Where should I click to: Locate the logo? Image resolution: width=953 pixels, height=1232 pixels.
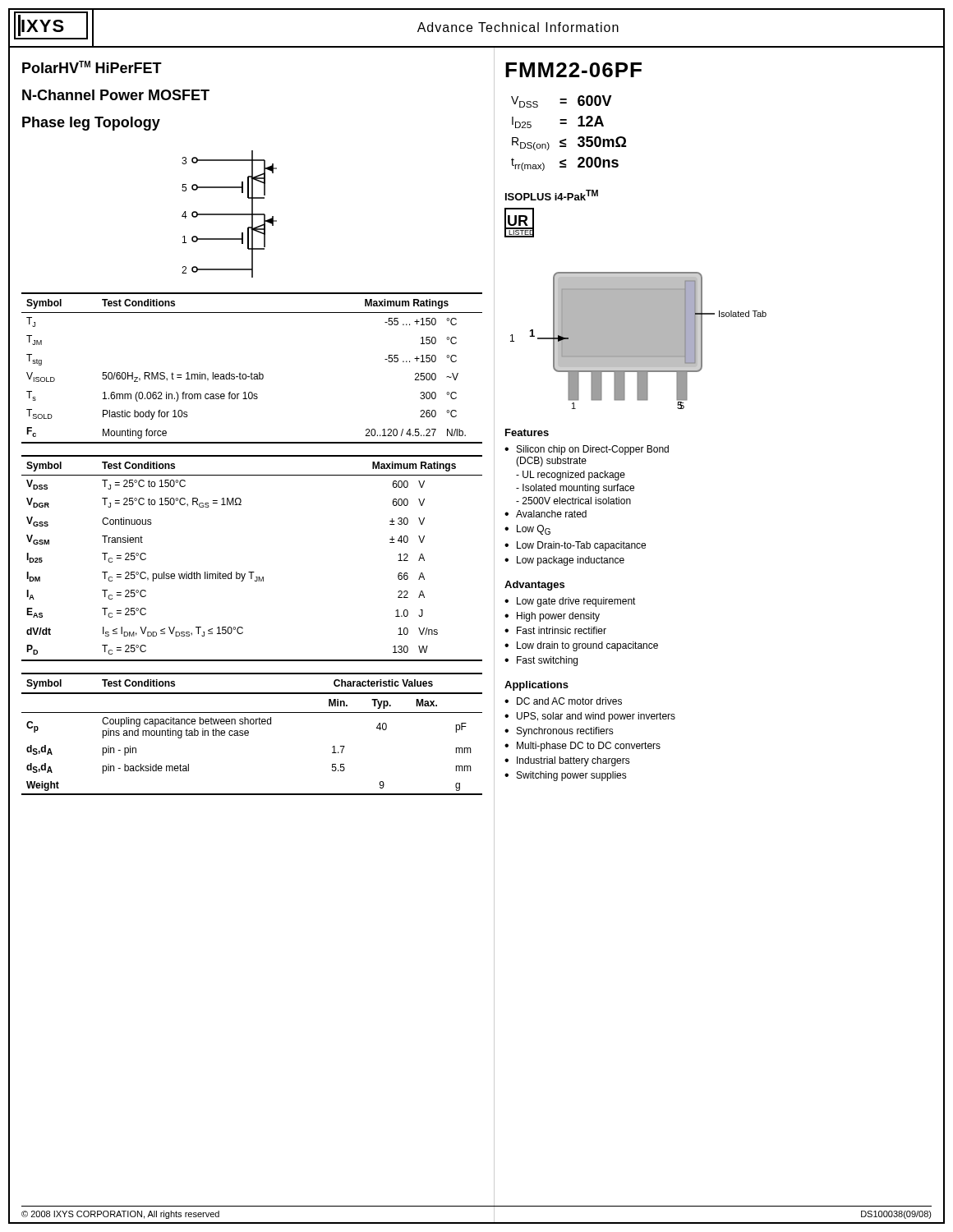tap(717, 224)
